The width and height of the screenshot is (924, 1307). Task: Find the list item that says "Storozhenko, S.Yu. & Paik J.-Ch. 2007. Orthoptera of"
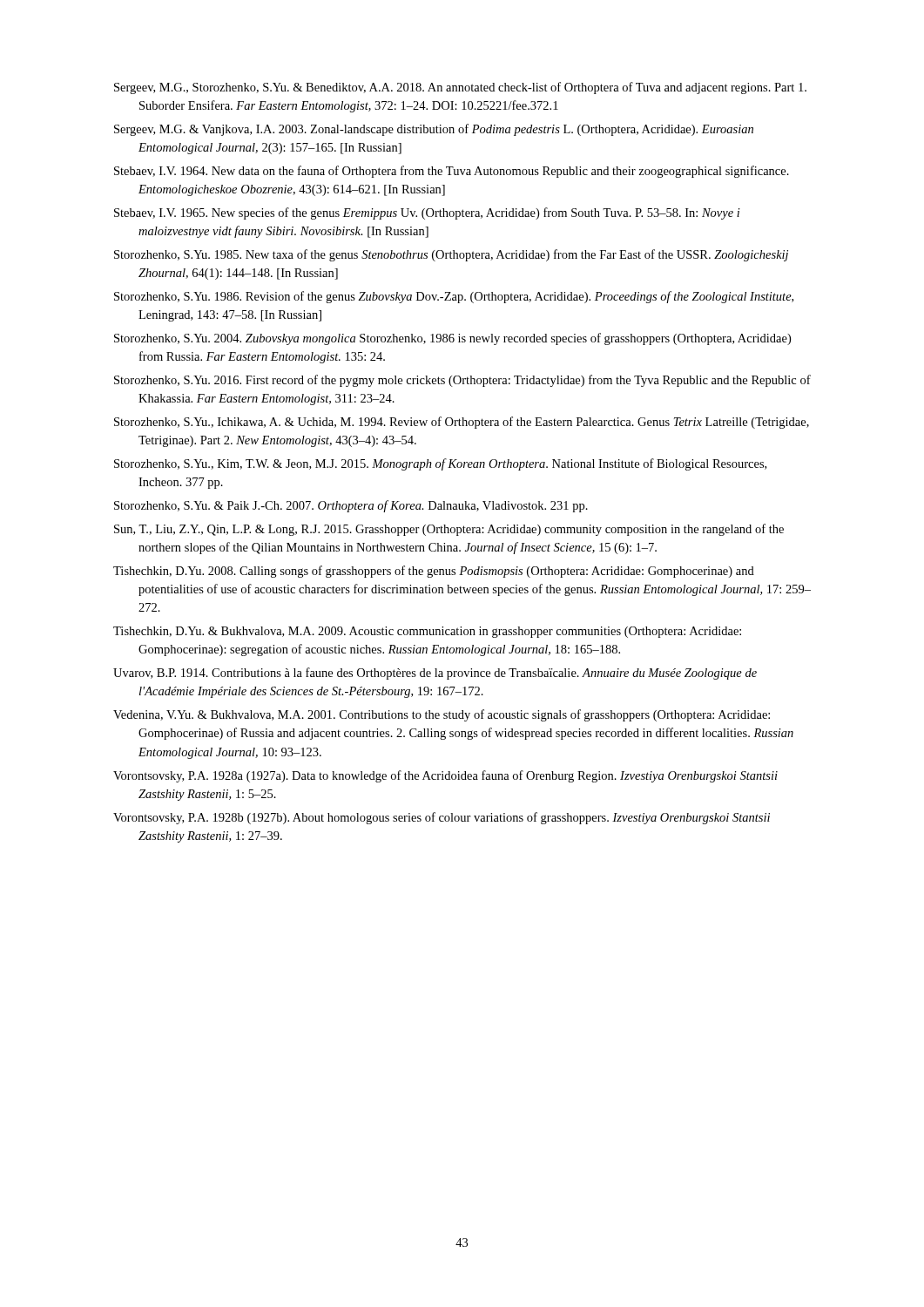351,506
